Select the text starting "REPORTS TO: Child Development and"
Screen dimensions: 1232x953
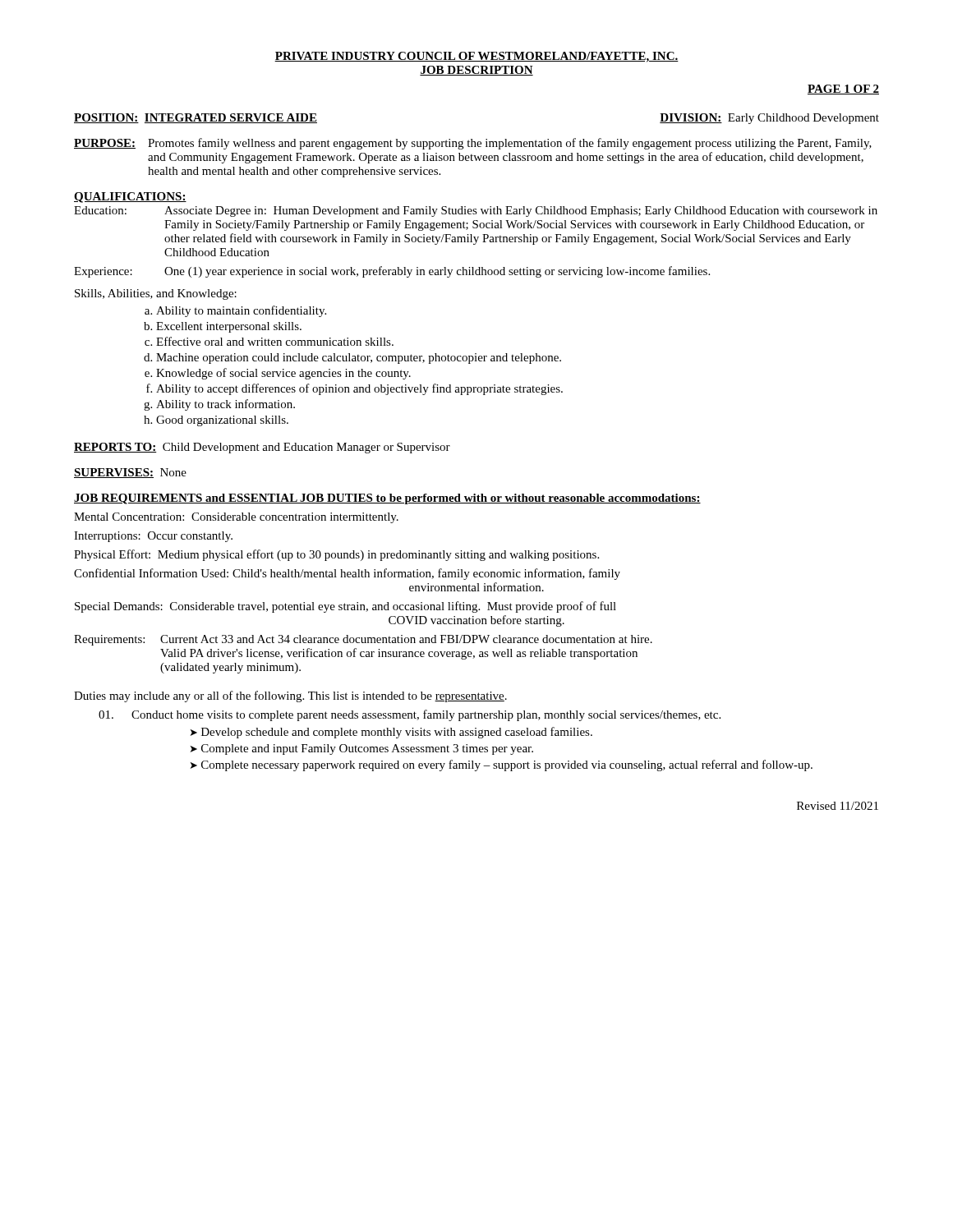[x=262, y=447]
